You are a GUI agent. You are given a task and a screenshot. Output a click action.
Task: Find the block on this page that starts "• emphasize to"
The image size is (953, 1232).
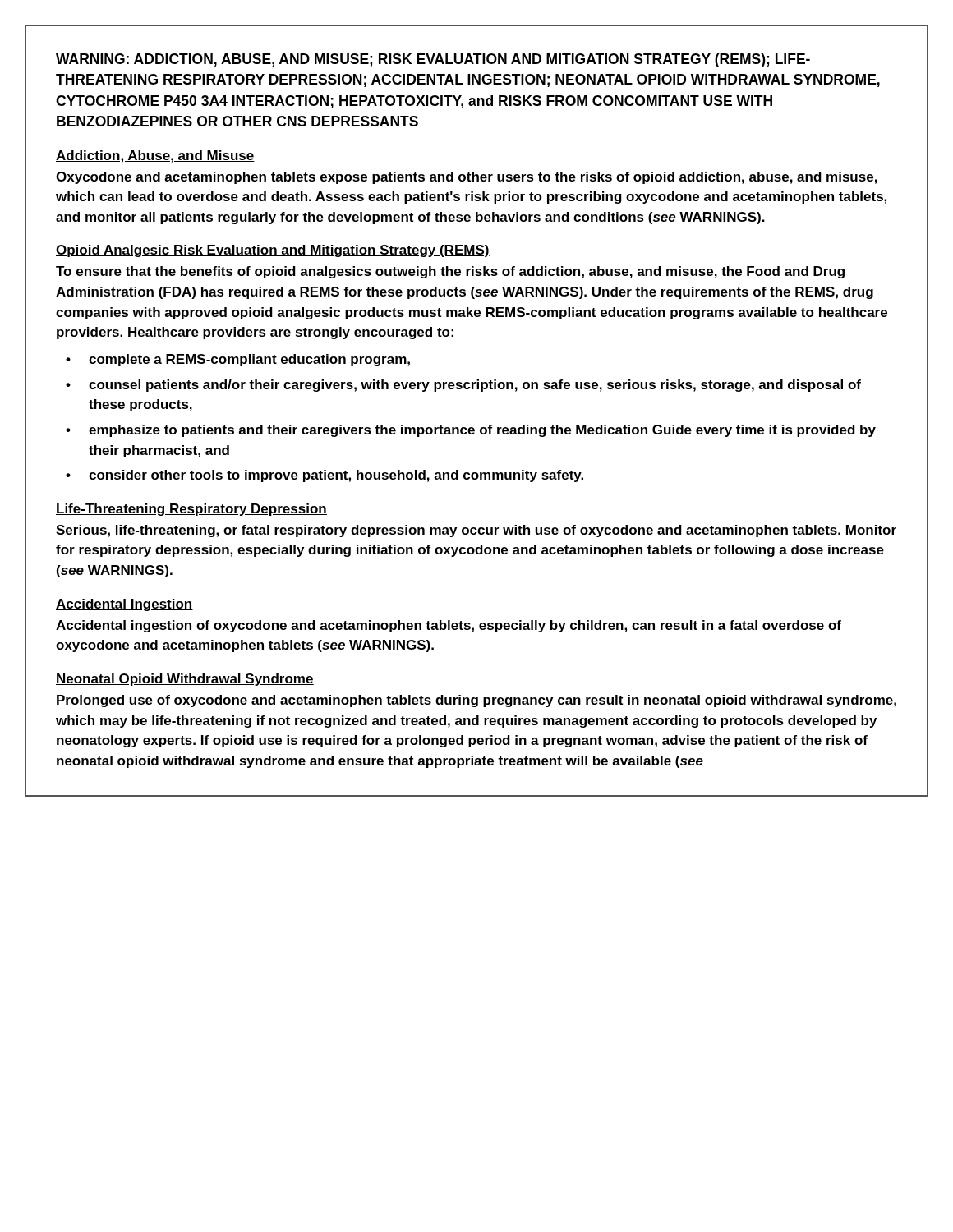point(481,441)
